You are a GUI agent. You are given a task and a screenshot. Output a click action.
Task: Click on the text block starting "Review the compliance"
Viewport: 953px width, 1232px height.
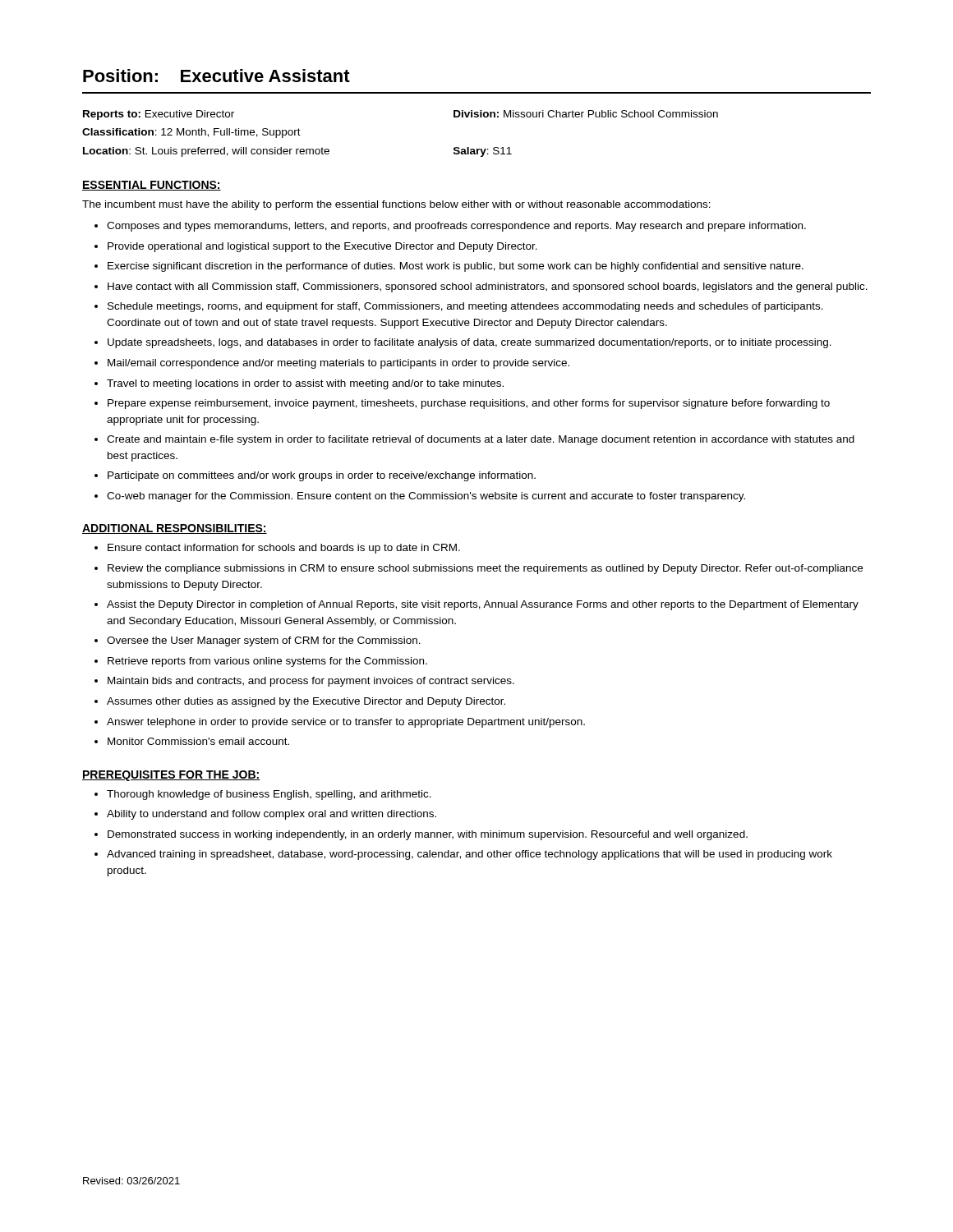tap(485, 576)
